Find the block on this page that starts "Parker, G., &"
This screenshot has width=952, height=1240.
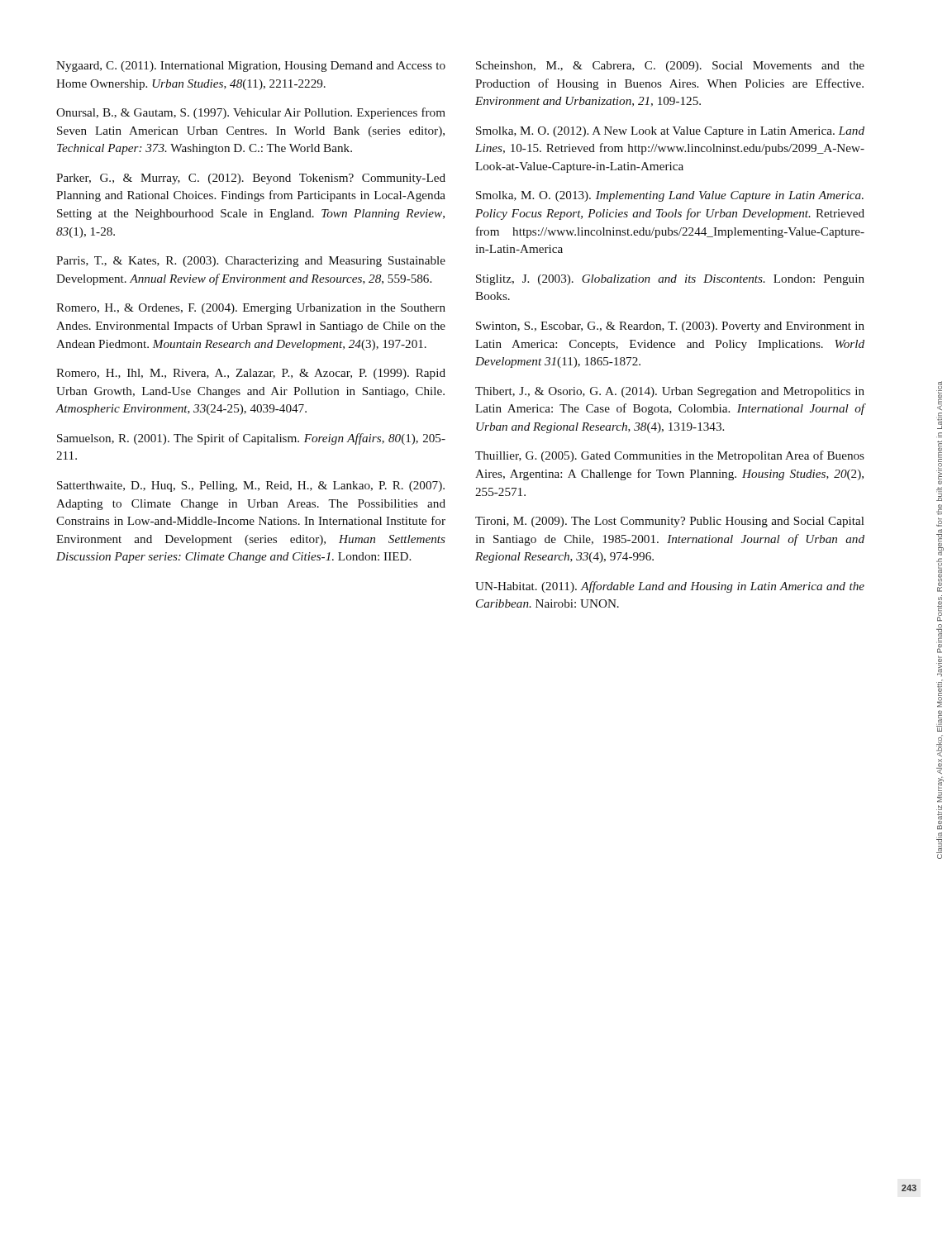click(251, 204)
